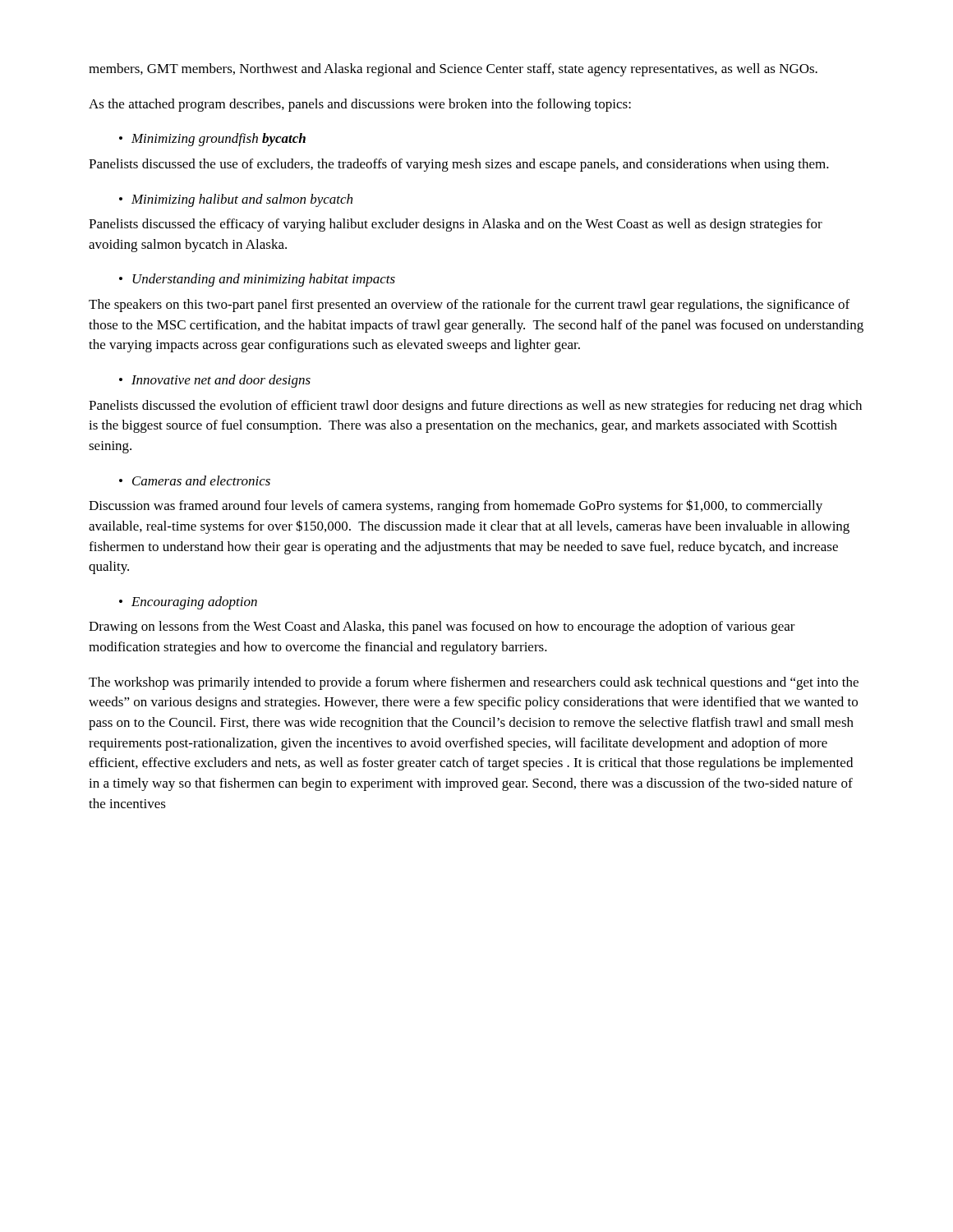Find the element starting "members, GMT members, Northwest and Alaska regional"

click(x=453, y=69)
